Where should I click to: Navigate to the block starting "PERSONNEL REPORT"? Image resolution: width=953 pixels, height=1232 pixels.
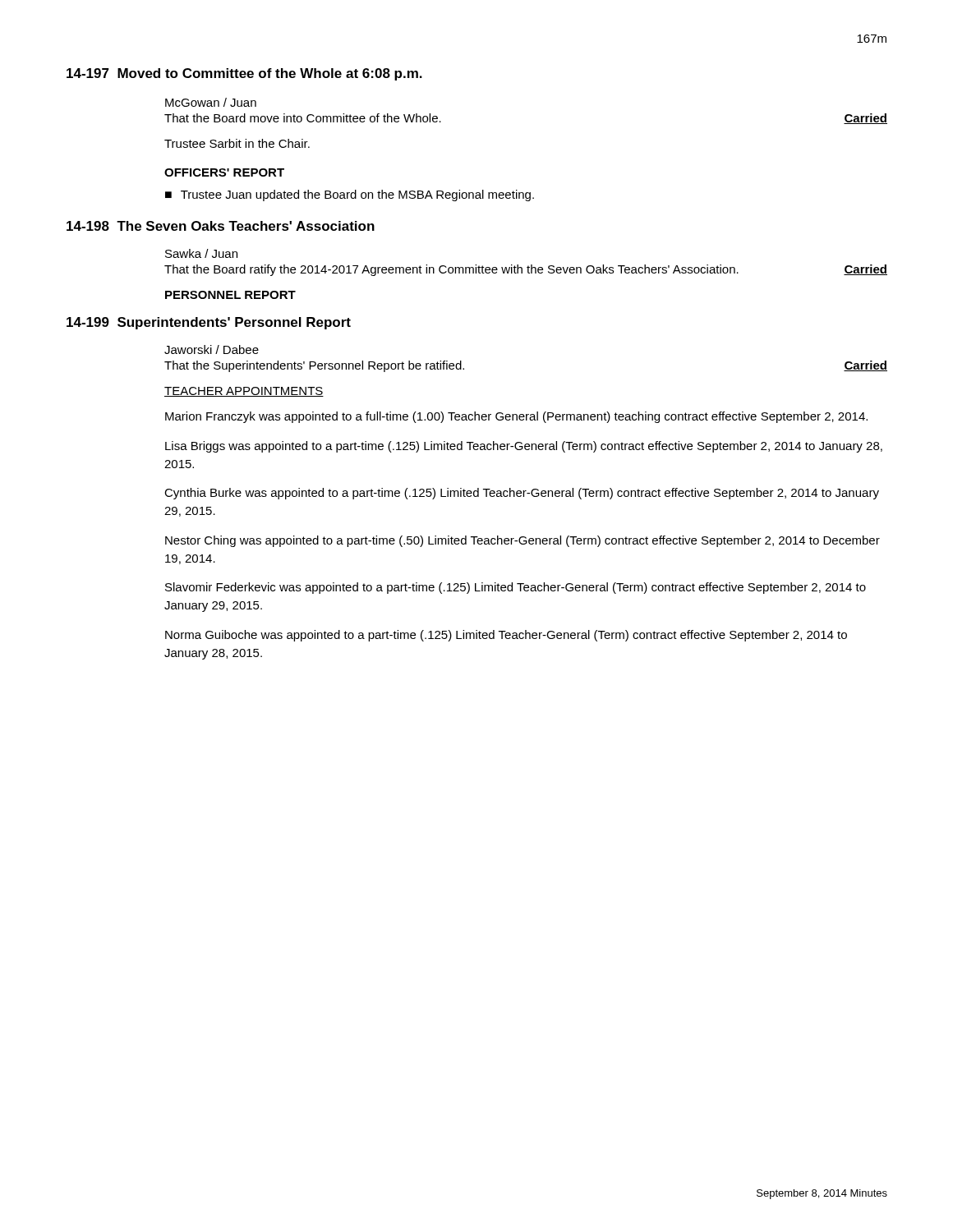(230, 294)
